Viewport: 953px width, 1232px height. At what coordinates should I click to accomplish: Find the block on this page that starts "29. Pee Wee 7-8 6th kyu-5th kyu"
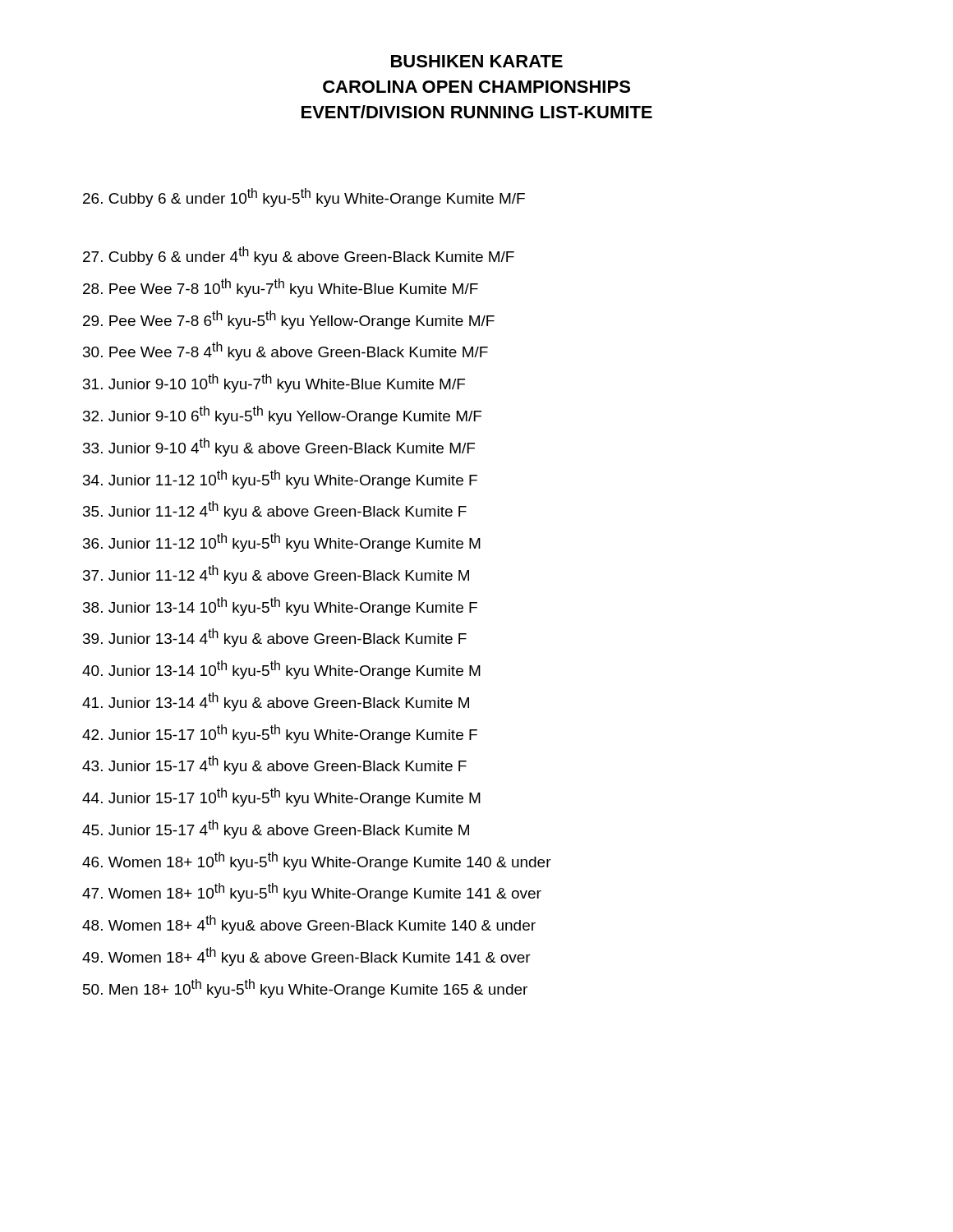coord(289,319)
